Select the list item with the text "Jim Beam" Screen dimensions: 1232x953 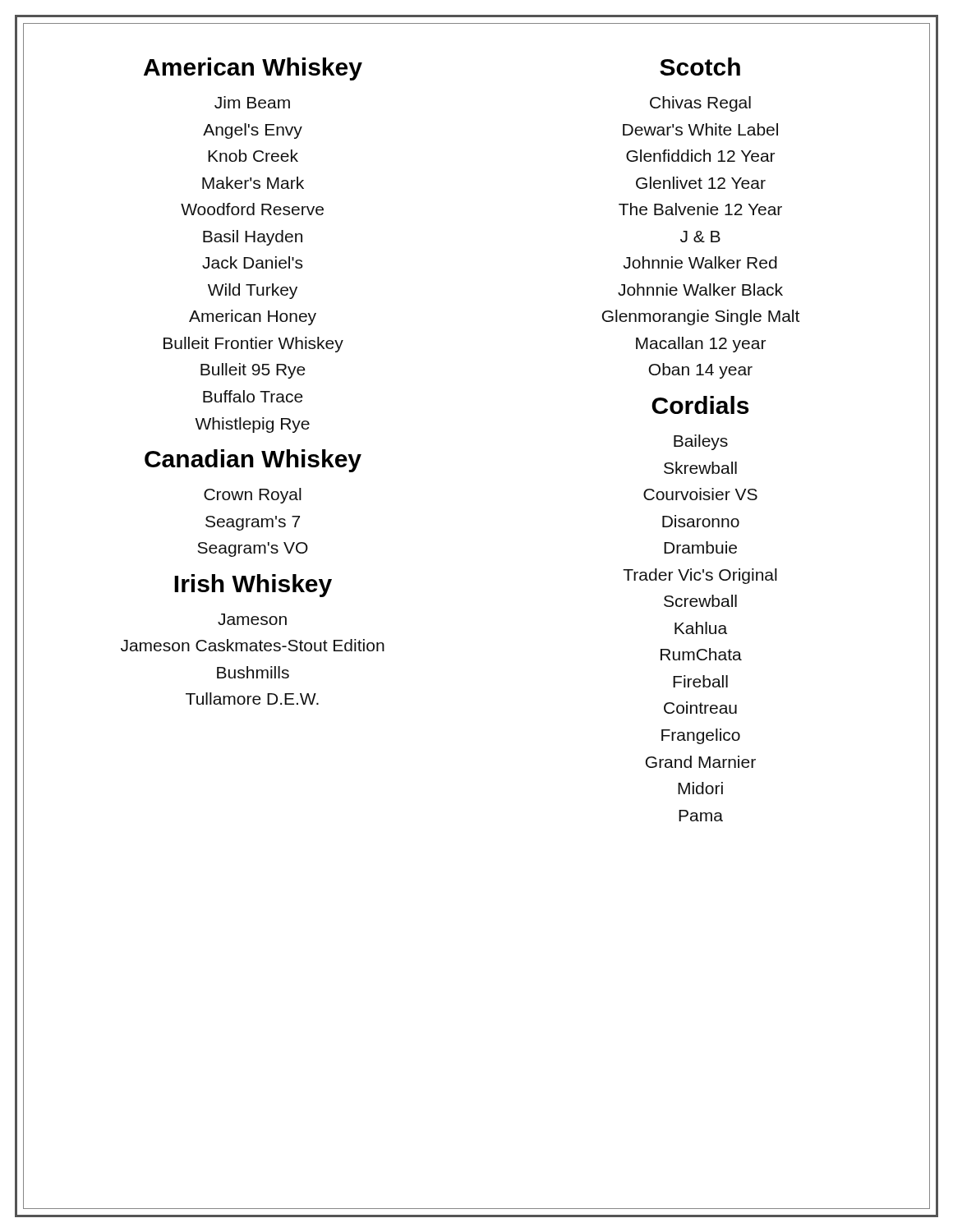point(253,102)
